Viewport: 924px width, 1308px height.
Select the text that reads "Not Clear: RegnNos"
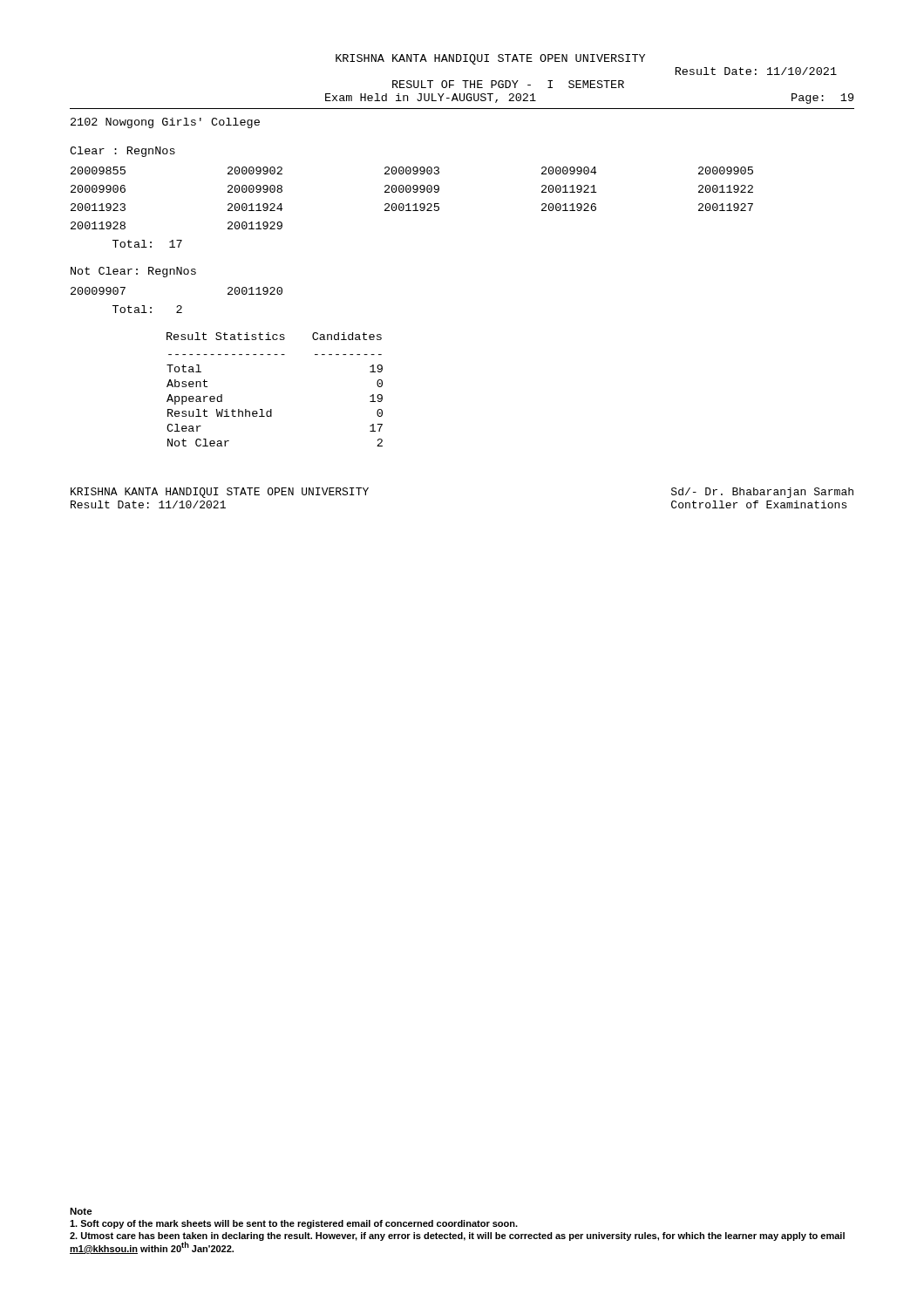tap(133, 272)
